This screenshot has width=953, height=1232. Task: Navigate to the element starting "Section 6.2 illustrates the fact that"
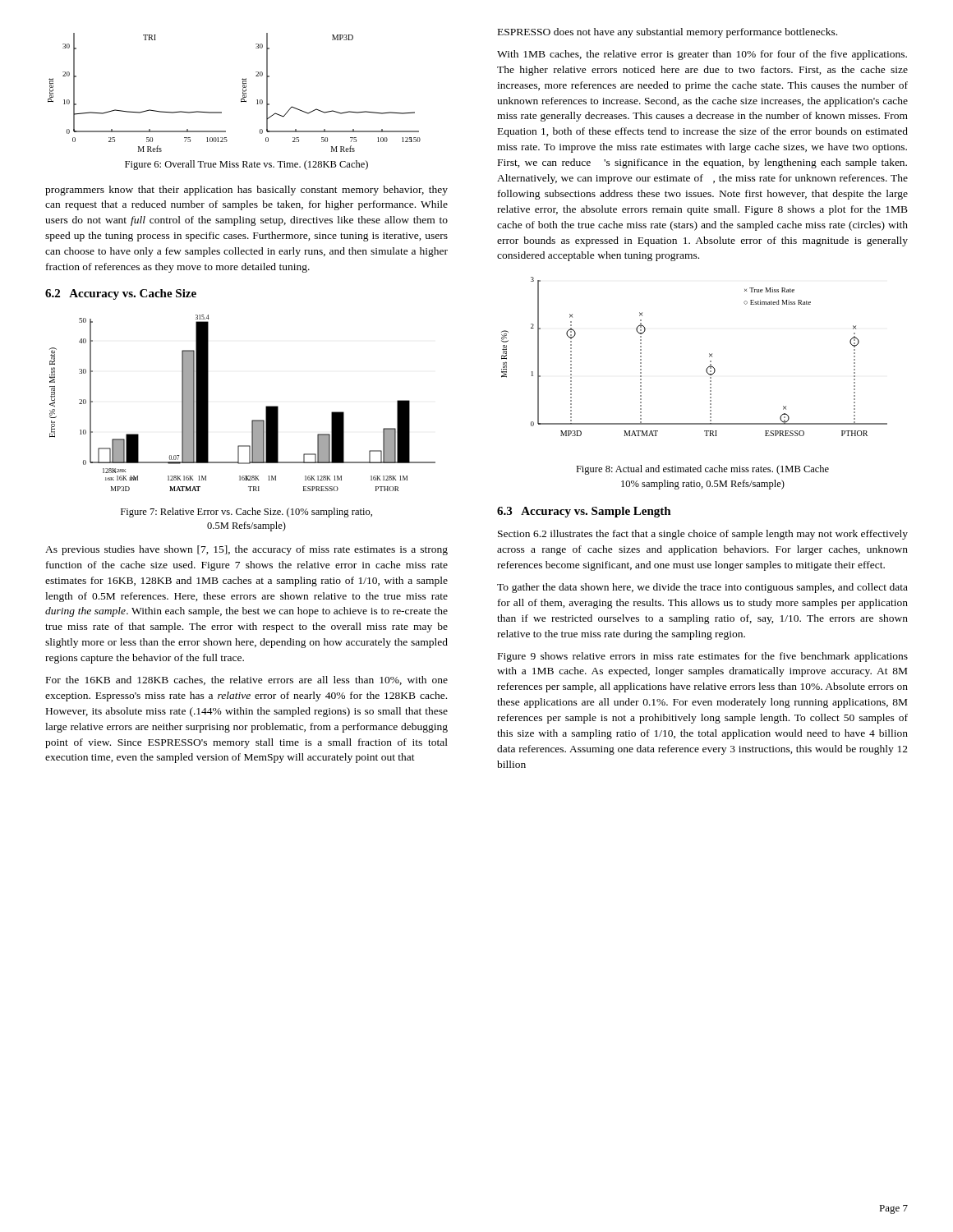click(x=702, y=549)
